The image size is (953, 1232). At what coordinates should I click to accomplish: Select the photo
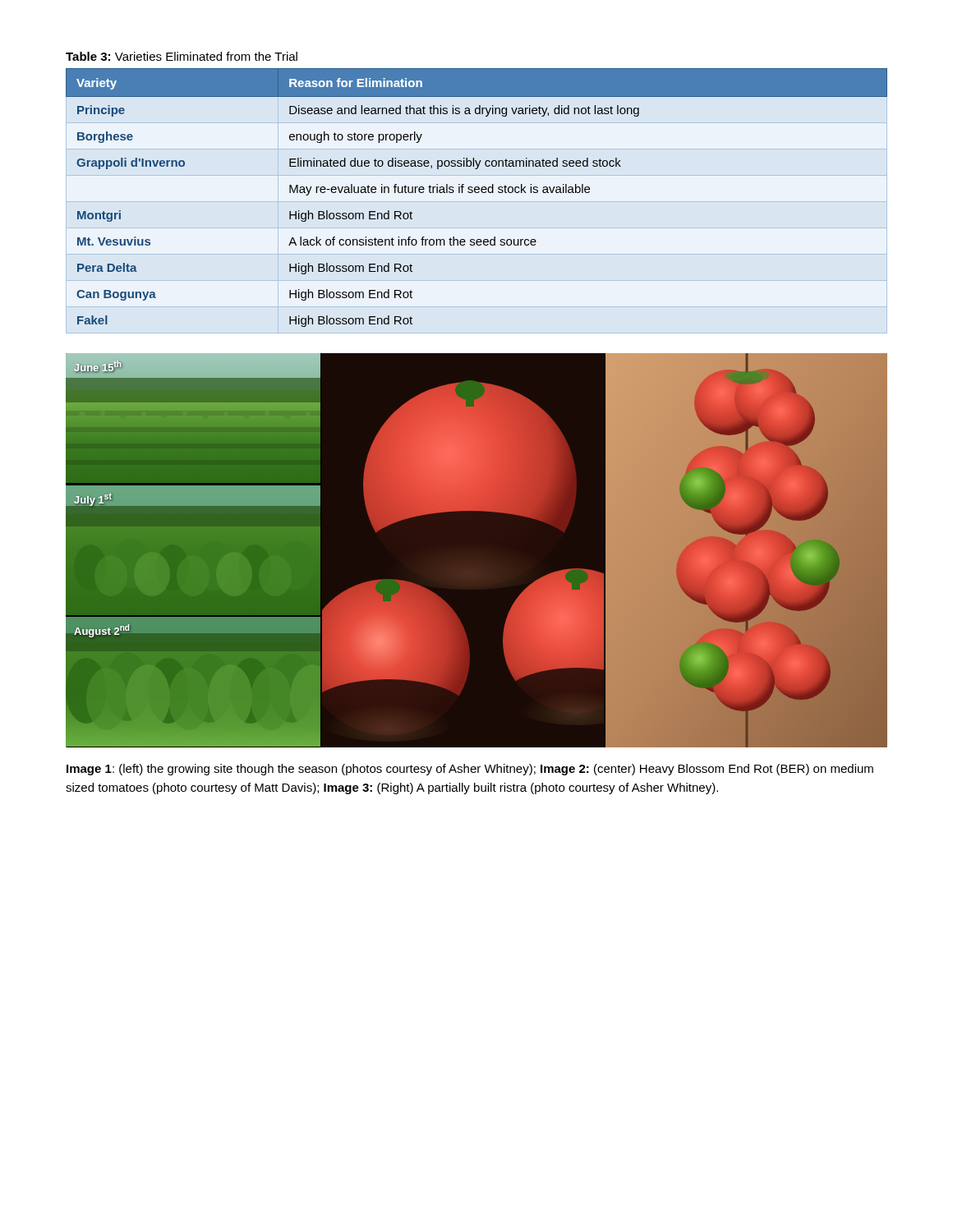476,550
